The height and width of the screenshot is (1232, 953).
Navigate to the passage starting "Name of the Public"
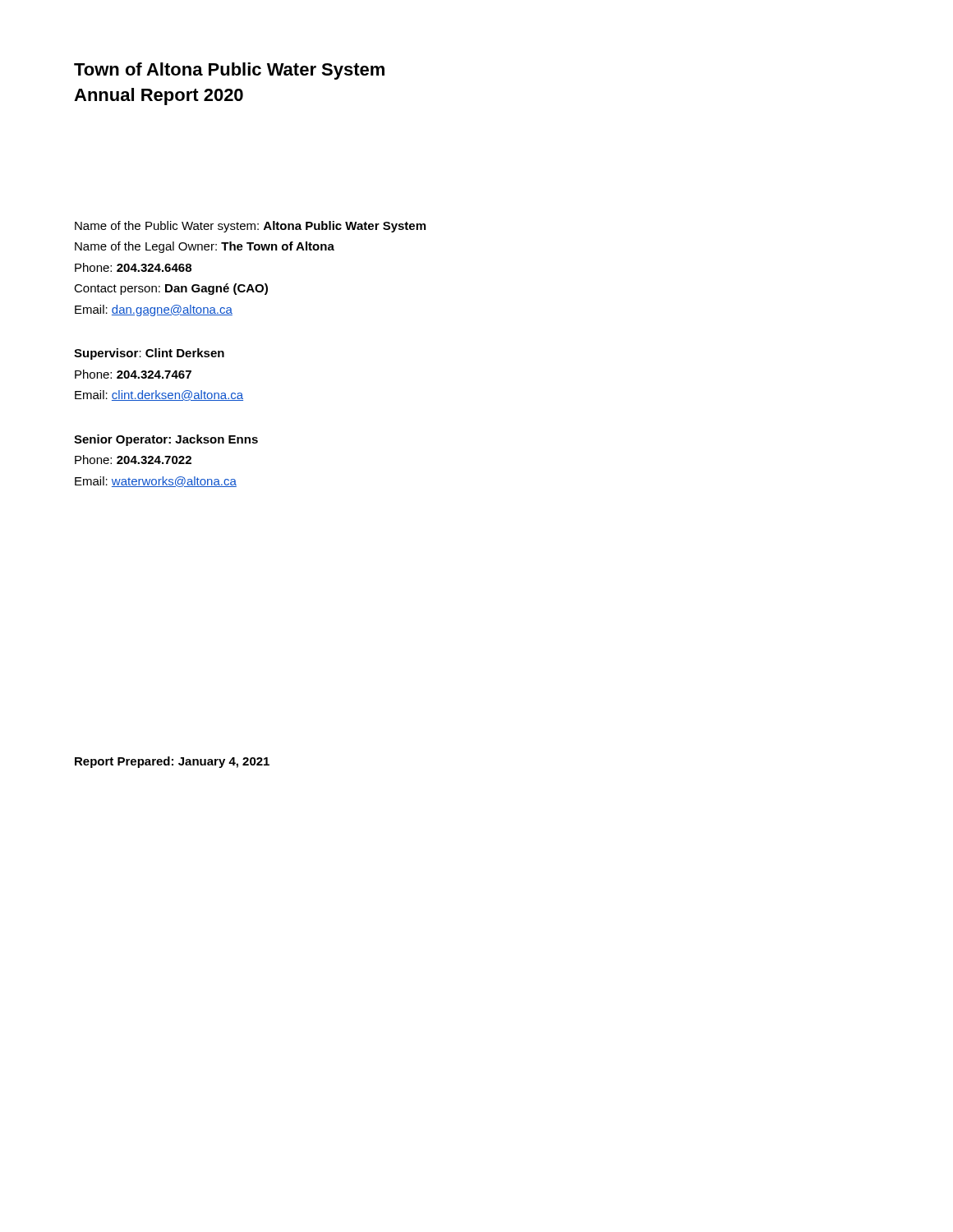pyautogui.click(x=250, y=227)
